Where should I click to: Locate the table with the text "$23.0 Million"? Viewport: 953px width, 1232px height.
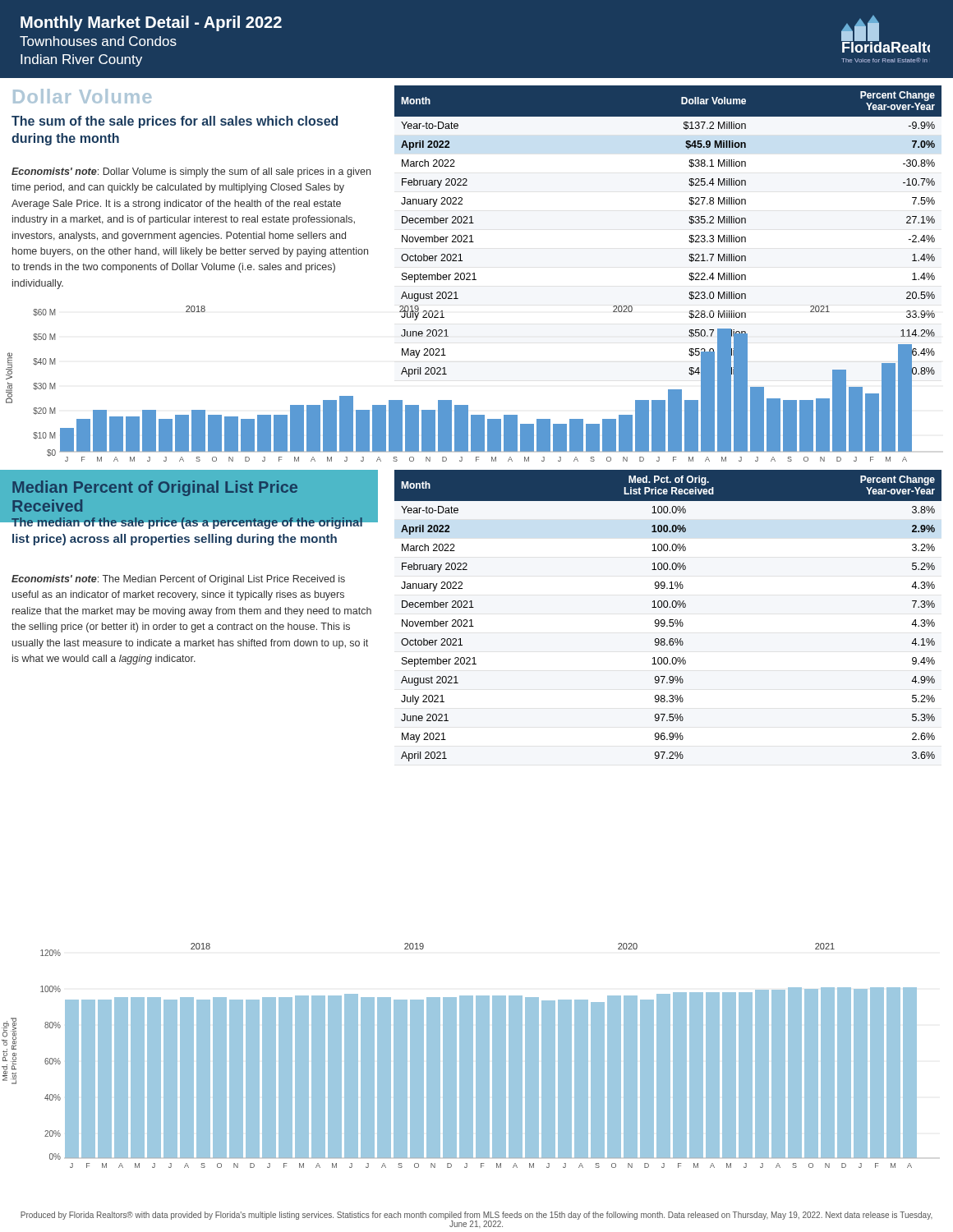point(668,233)
